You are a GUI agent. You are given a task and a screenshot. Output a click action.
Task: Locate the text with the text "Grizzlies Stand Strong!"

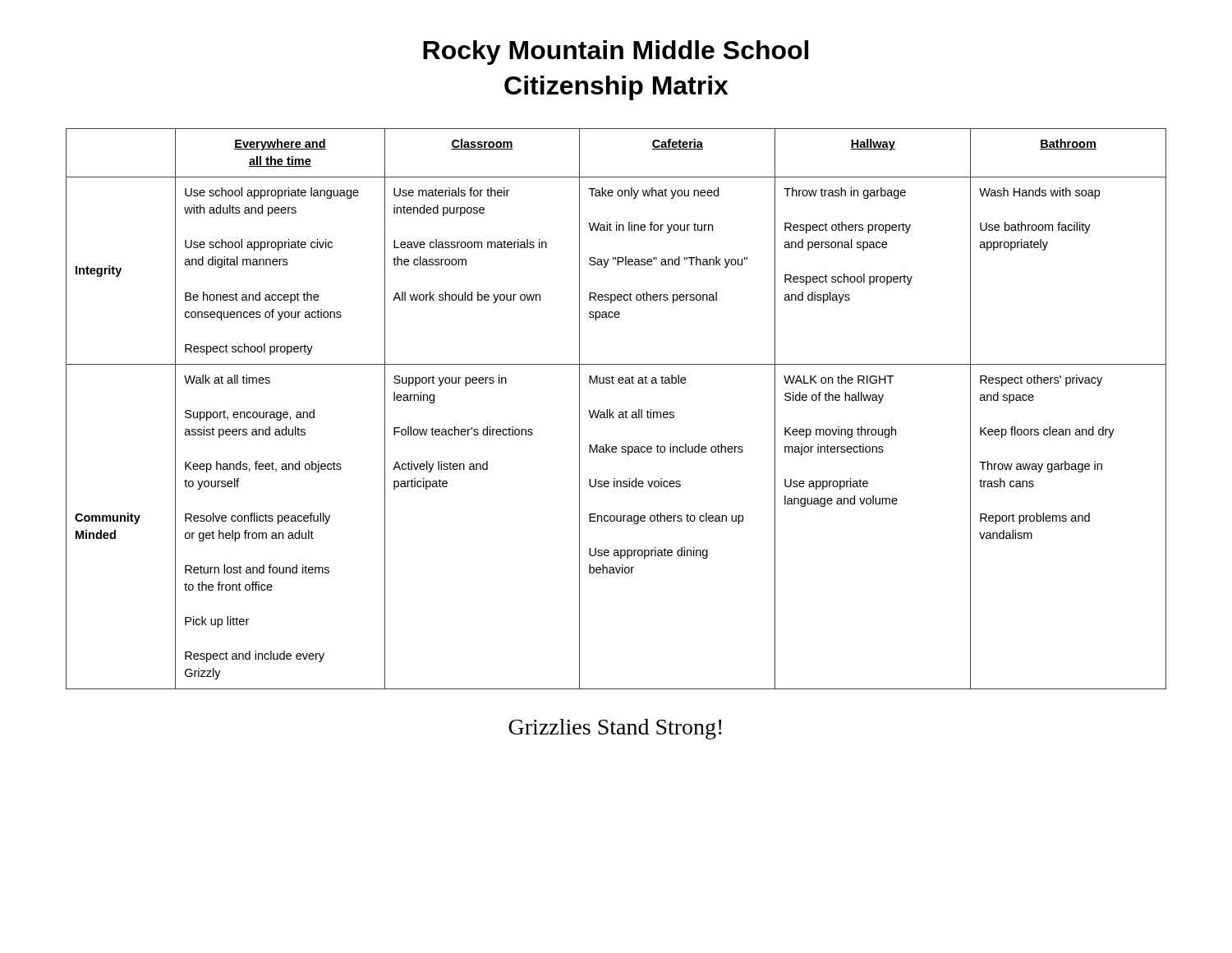616,727
